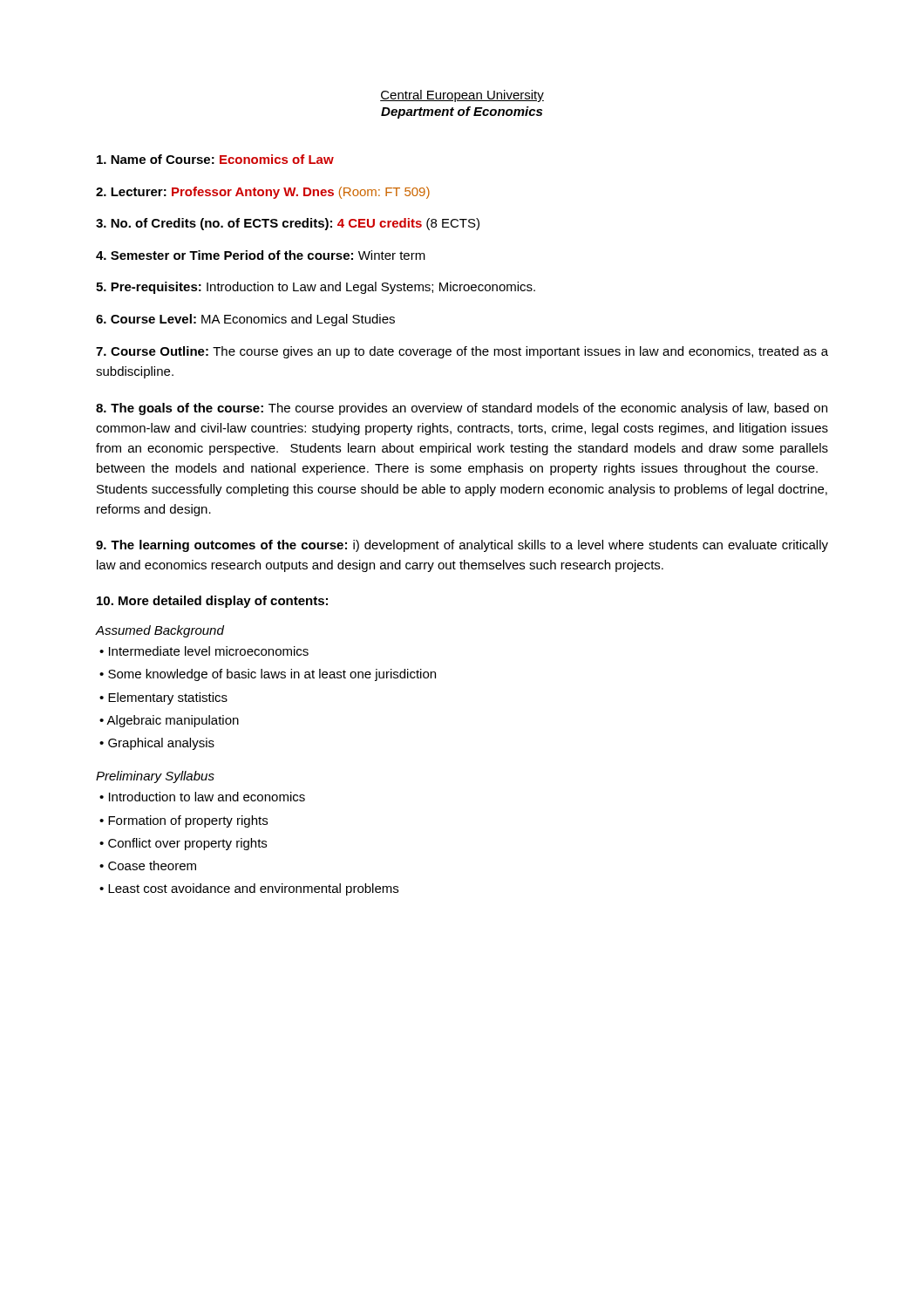The image size is (924, 1308).
Task: Find the block starting "• Conflict over property"
Action: click(x=183, y=843)
